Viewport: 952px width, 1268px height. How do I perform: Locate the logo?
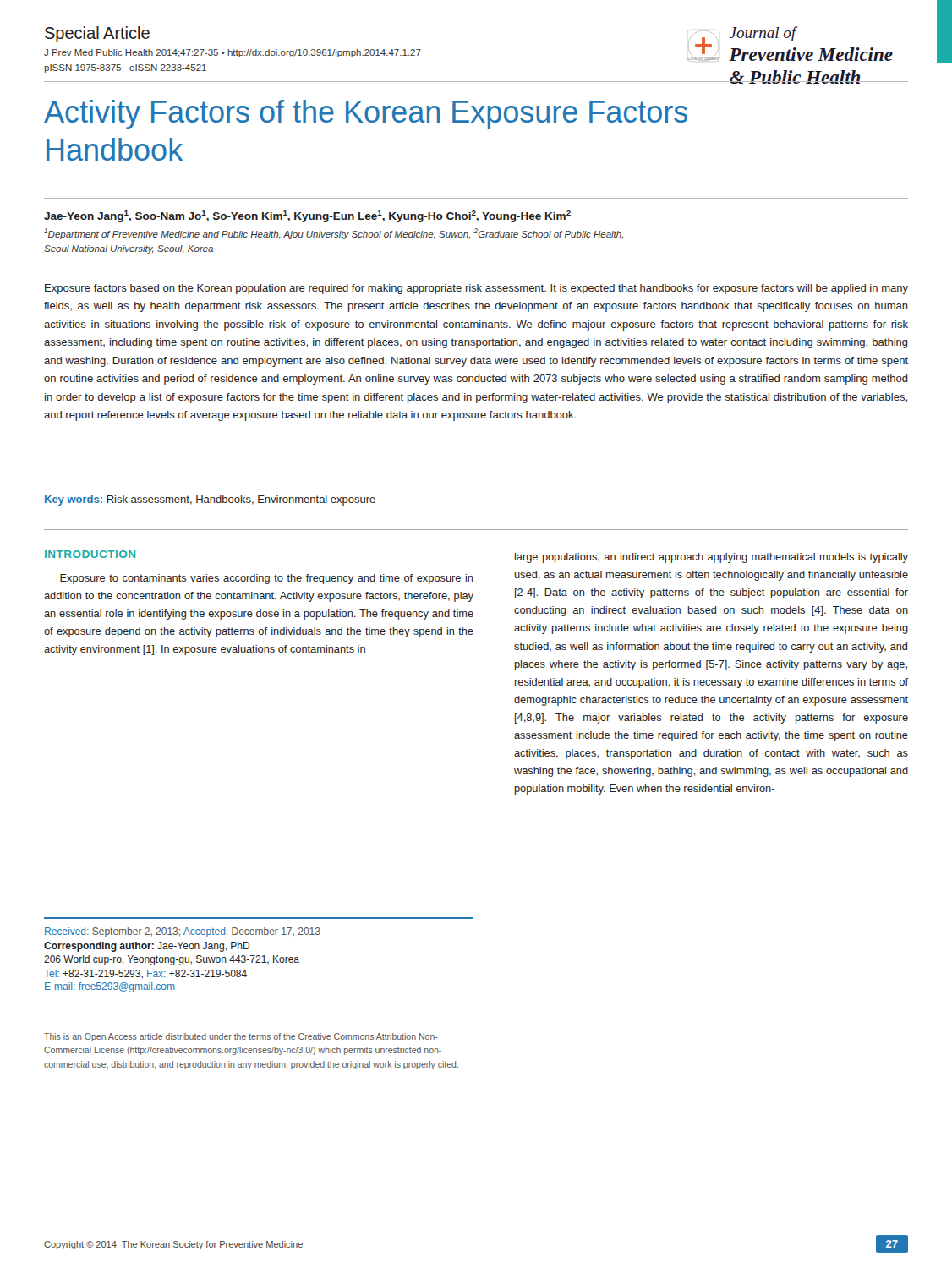(790, 57)
